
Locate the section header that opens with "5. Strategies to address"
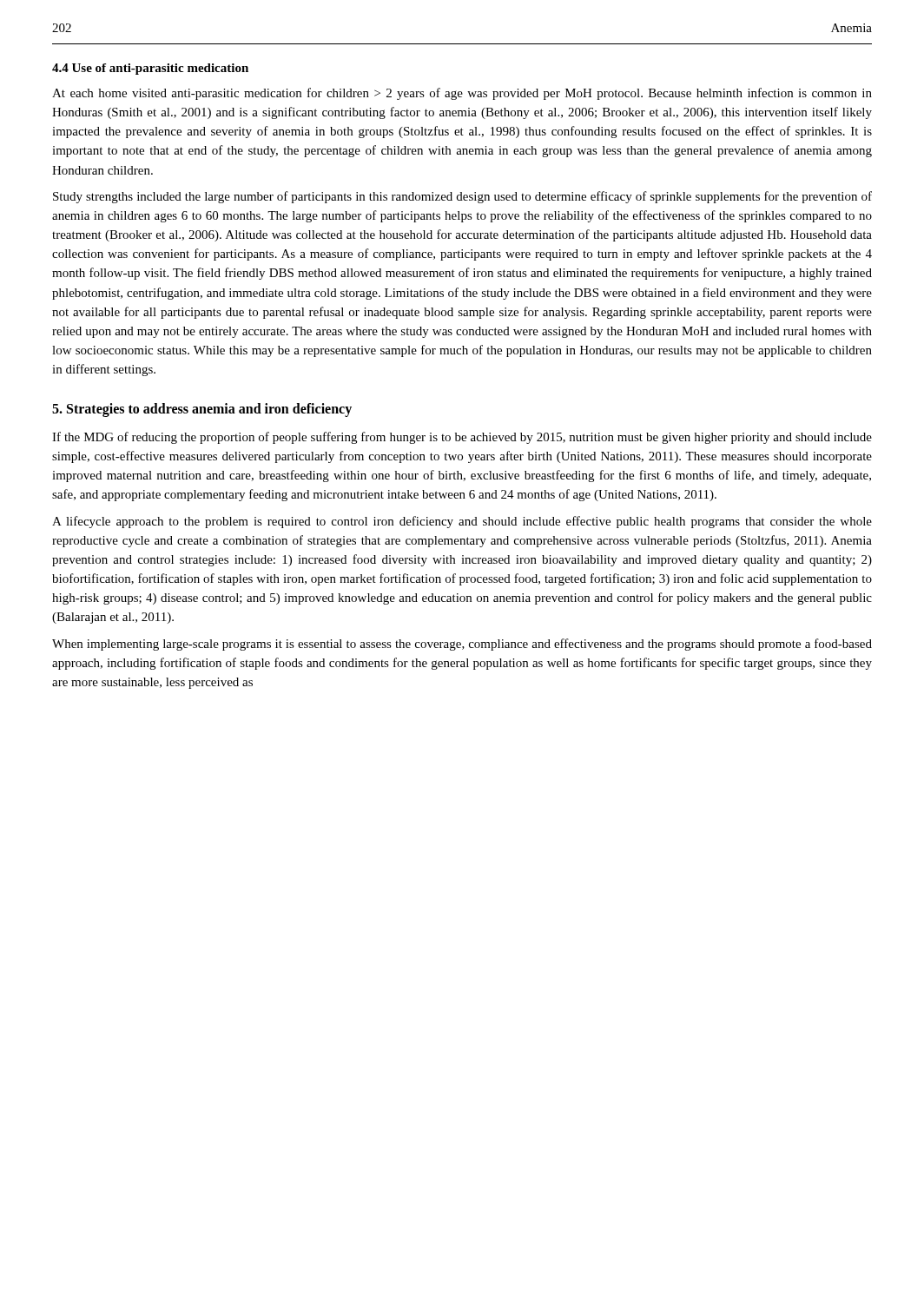(x=202, y=408)
